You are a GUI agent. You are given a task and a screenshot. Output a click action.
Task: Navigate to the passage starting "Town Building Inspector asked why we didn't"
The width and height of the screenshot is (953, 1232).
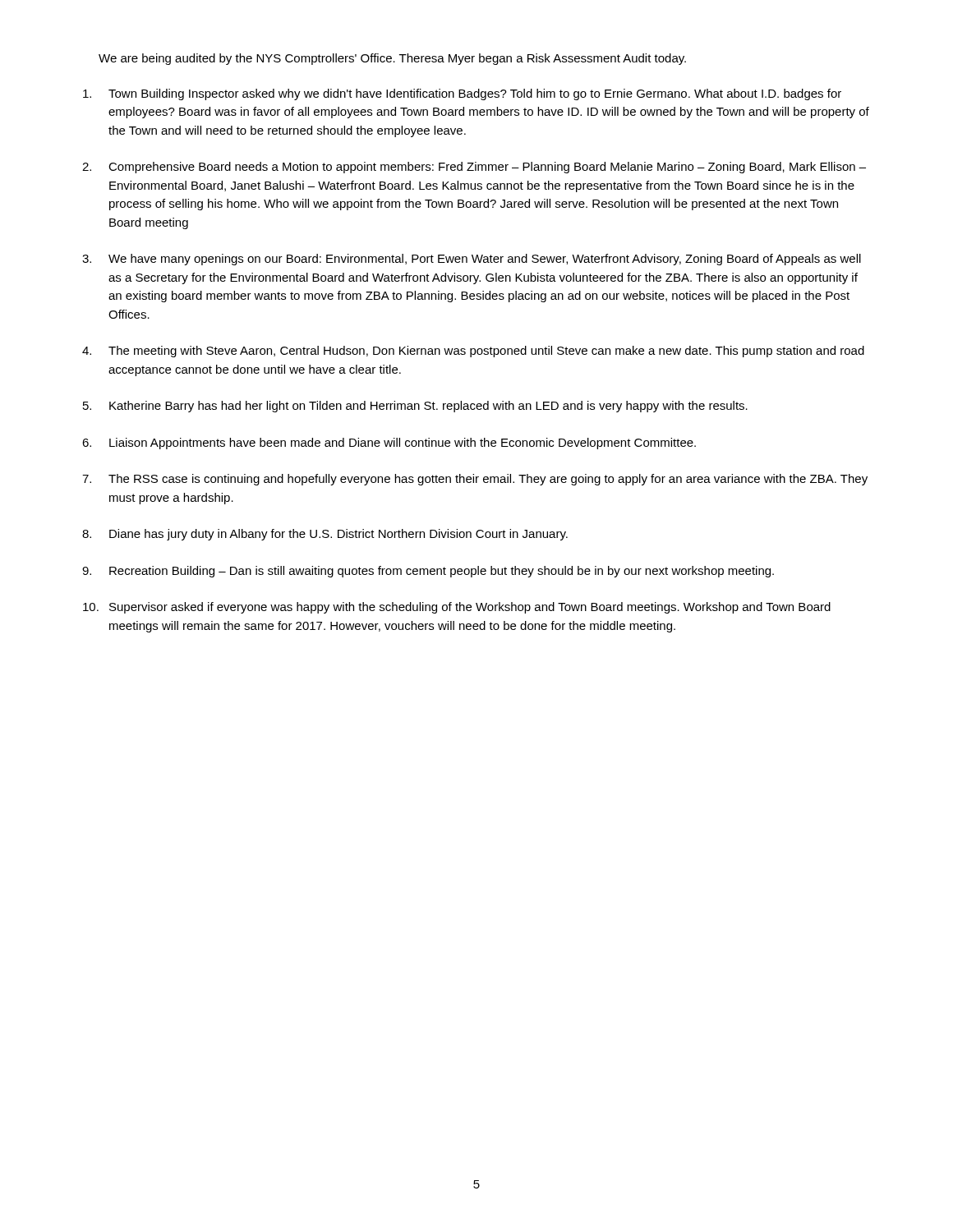tap(476, 112)
